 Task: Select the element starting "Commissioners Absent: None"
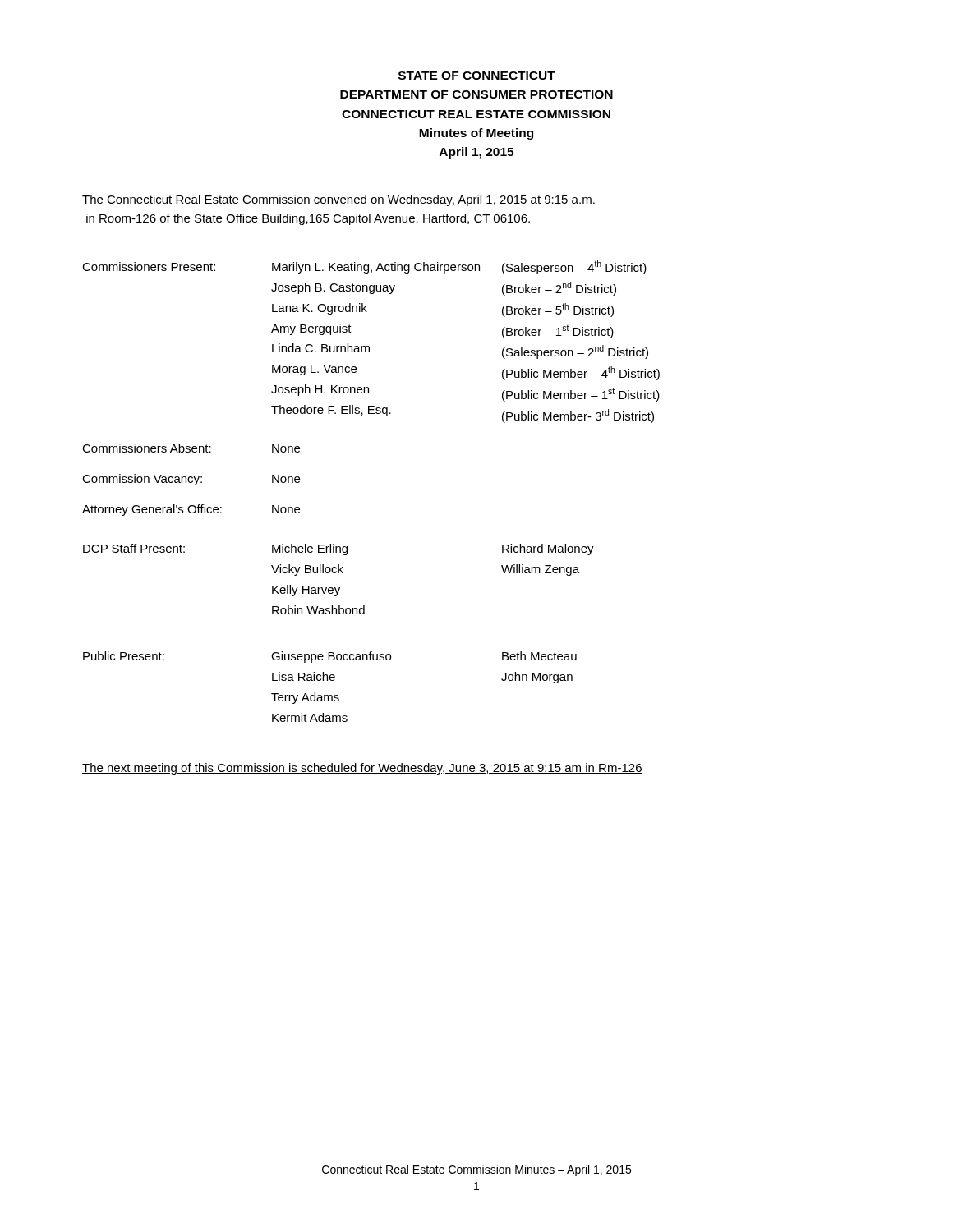point(191,448)
